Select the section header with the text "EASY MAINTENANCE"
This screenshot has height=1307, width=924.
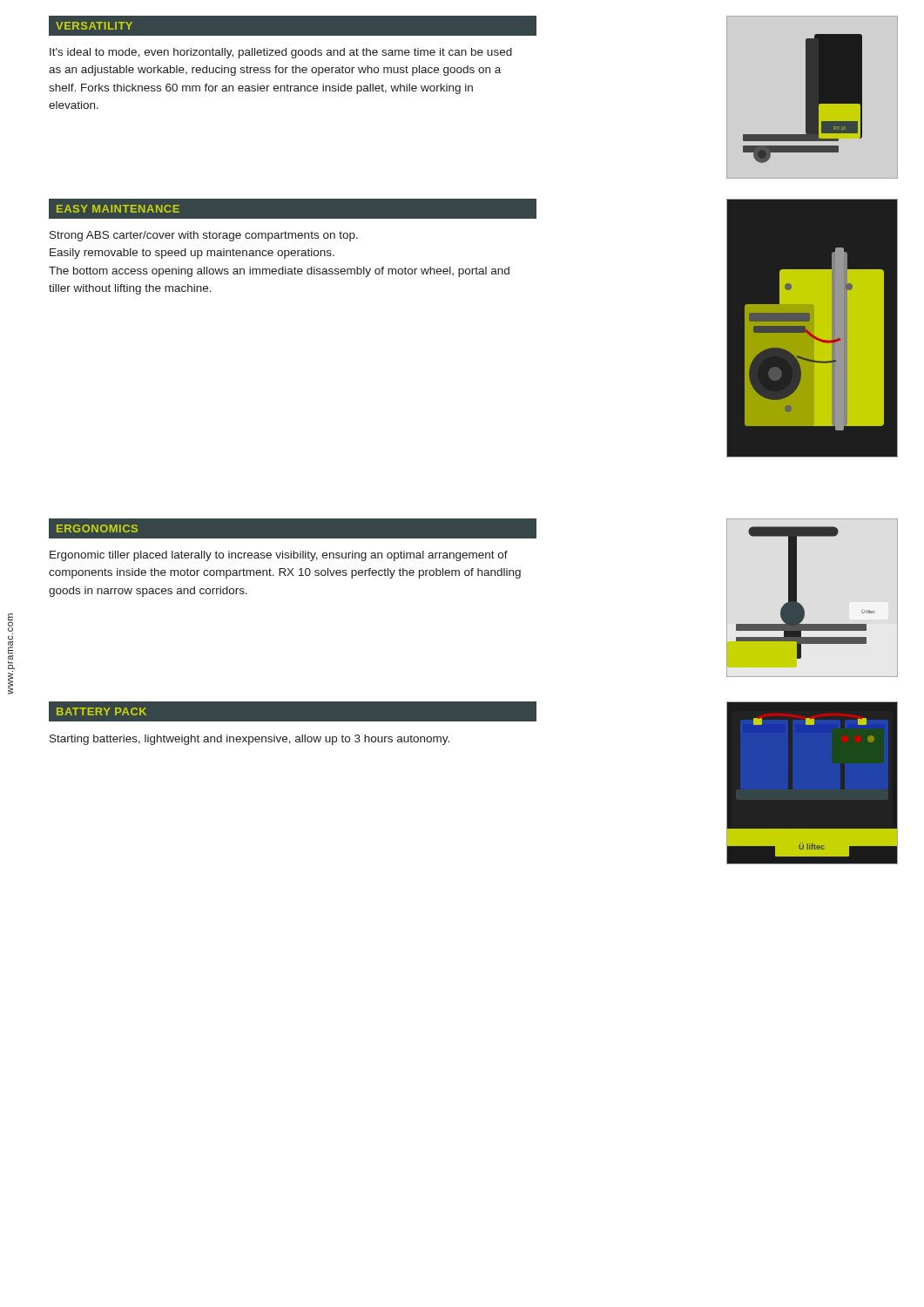293,209
